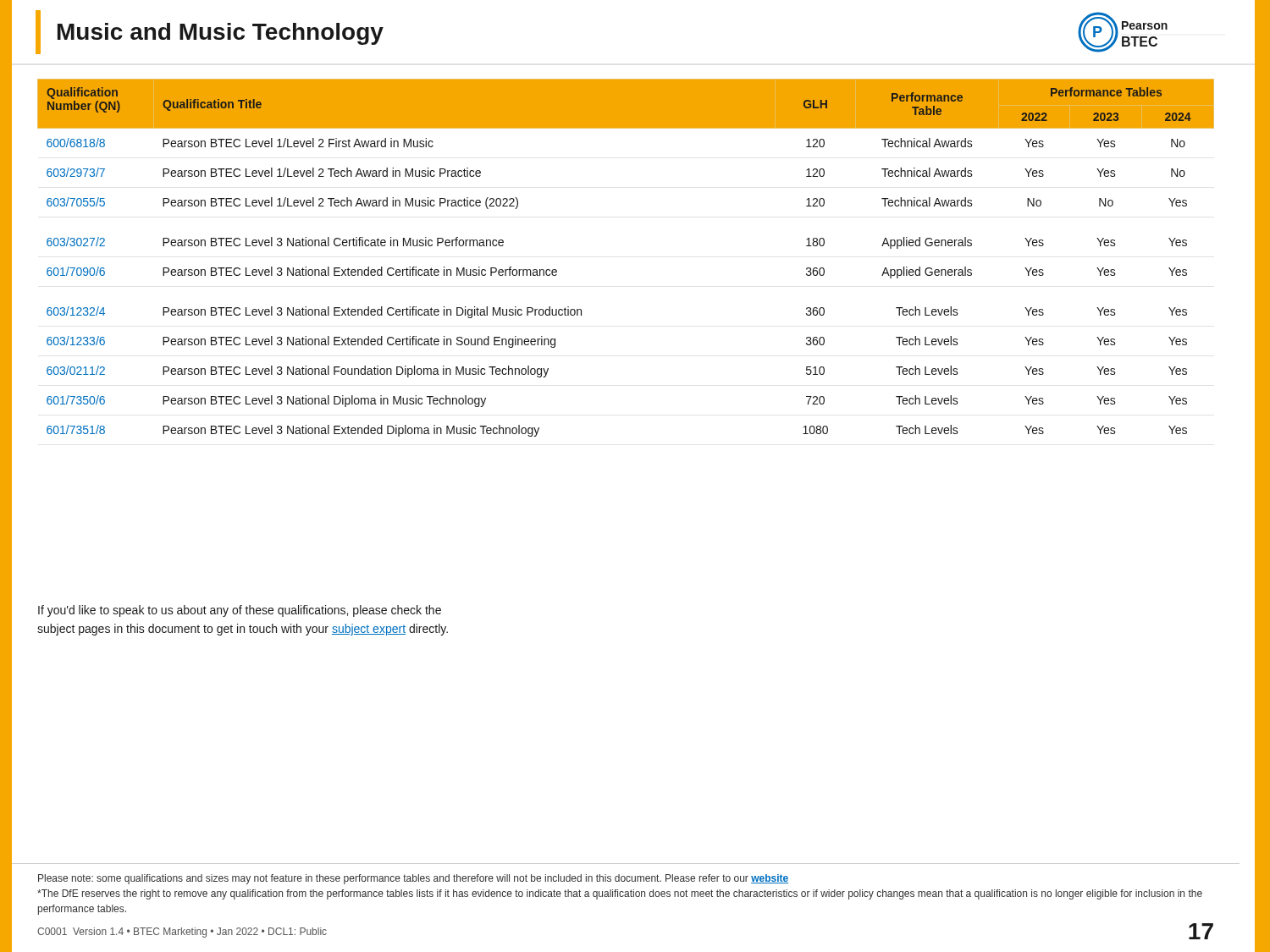Find the table that mentions "Pearson BTEC Level 1/Level"
This screenshot has height=952, width=1270.
pyautogui.click(x=626, y=262)
